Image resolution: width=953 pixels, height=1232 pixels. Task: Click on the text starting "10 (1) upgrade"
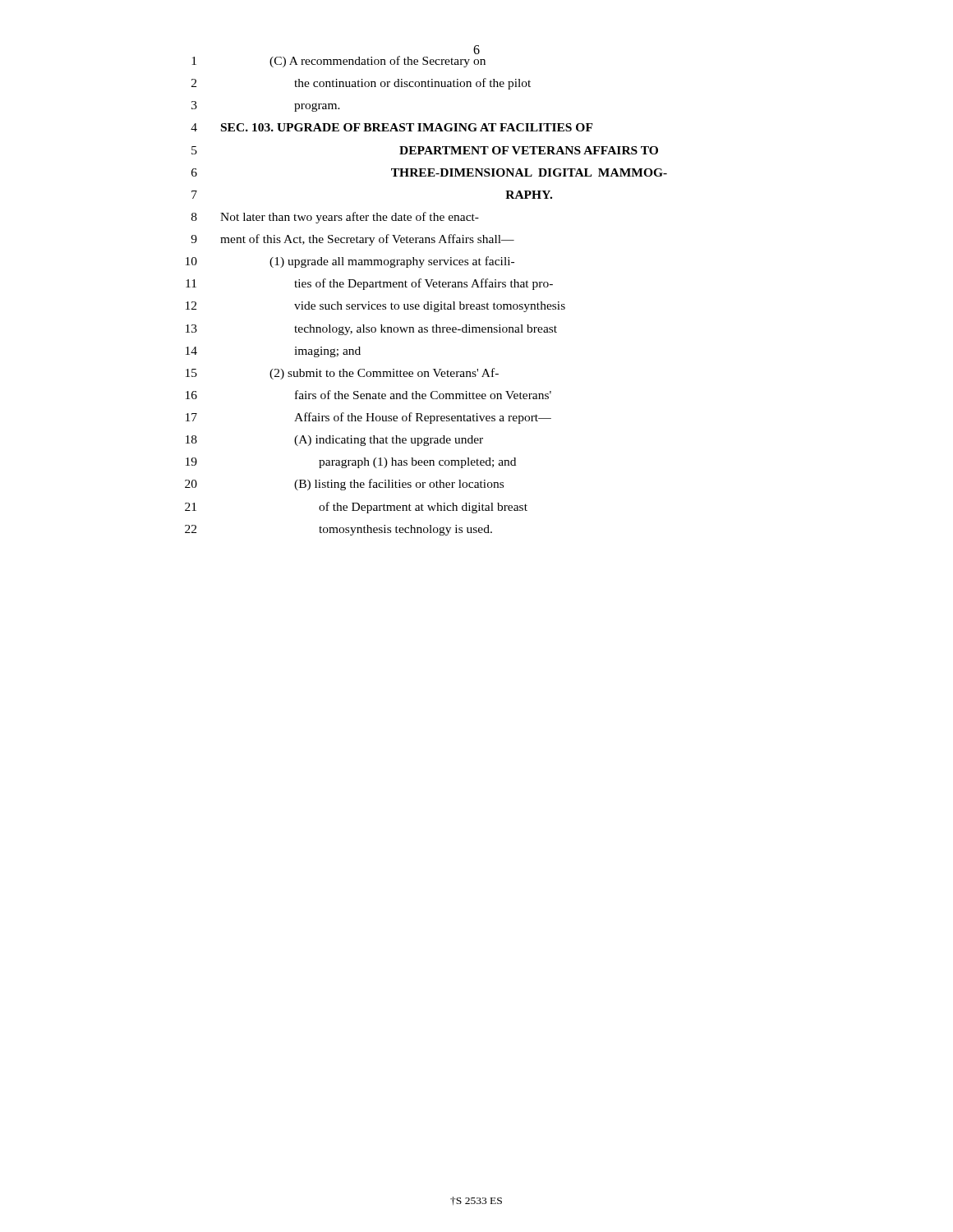click(501, 261)
